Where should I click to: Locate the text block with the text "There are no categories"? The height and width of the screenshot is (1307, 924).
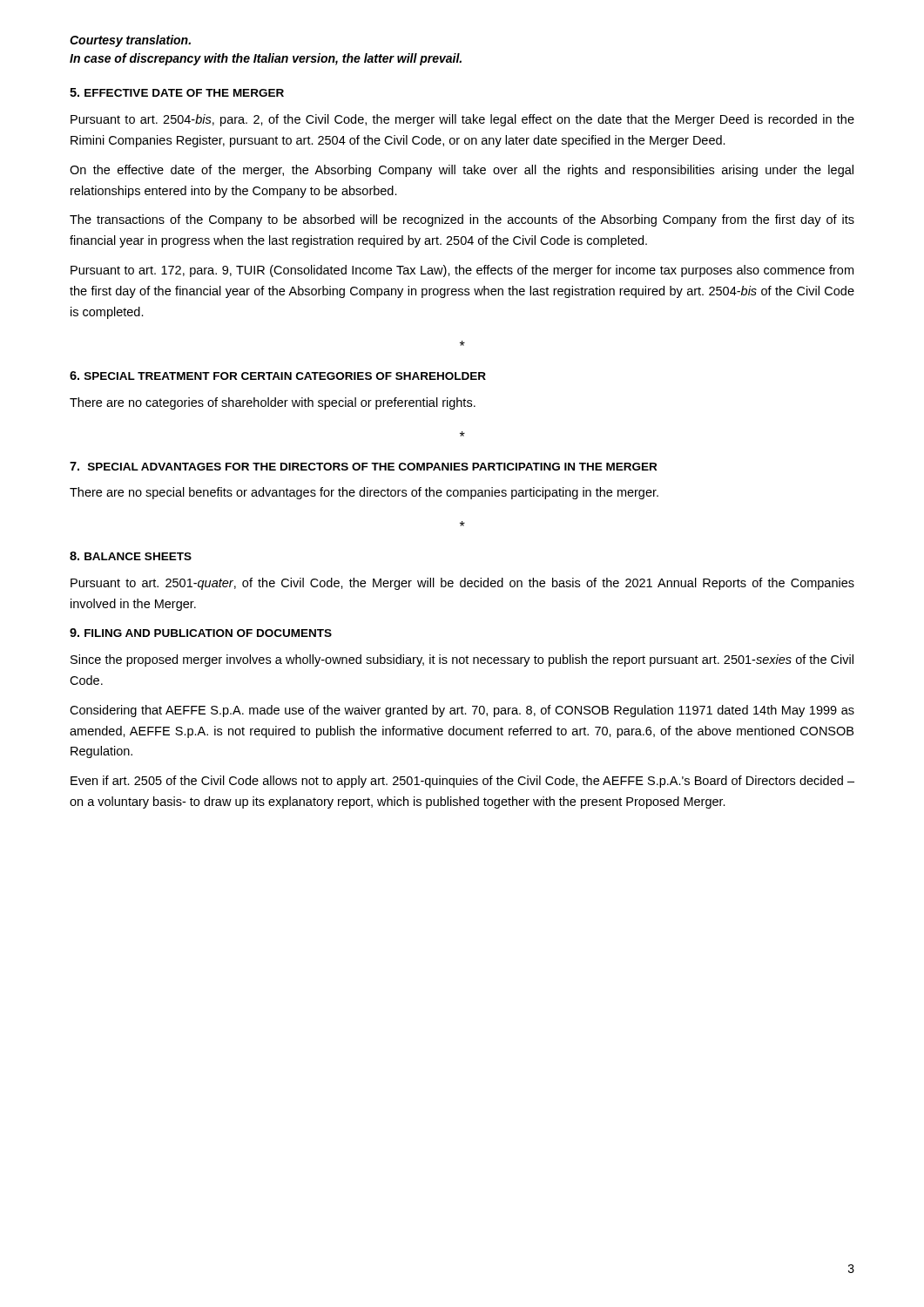[273, 402]
